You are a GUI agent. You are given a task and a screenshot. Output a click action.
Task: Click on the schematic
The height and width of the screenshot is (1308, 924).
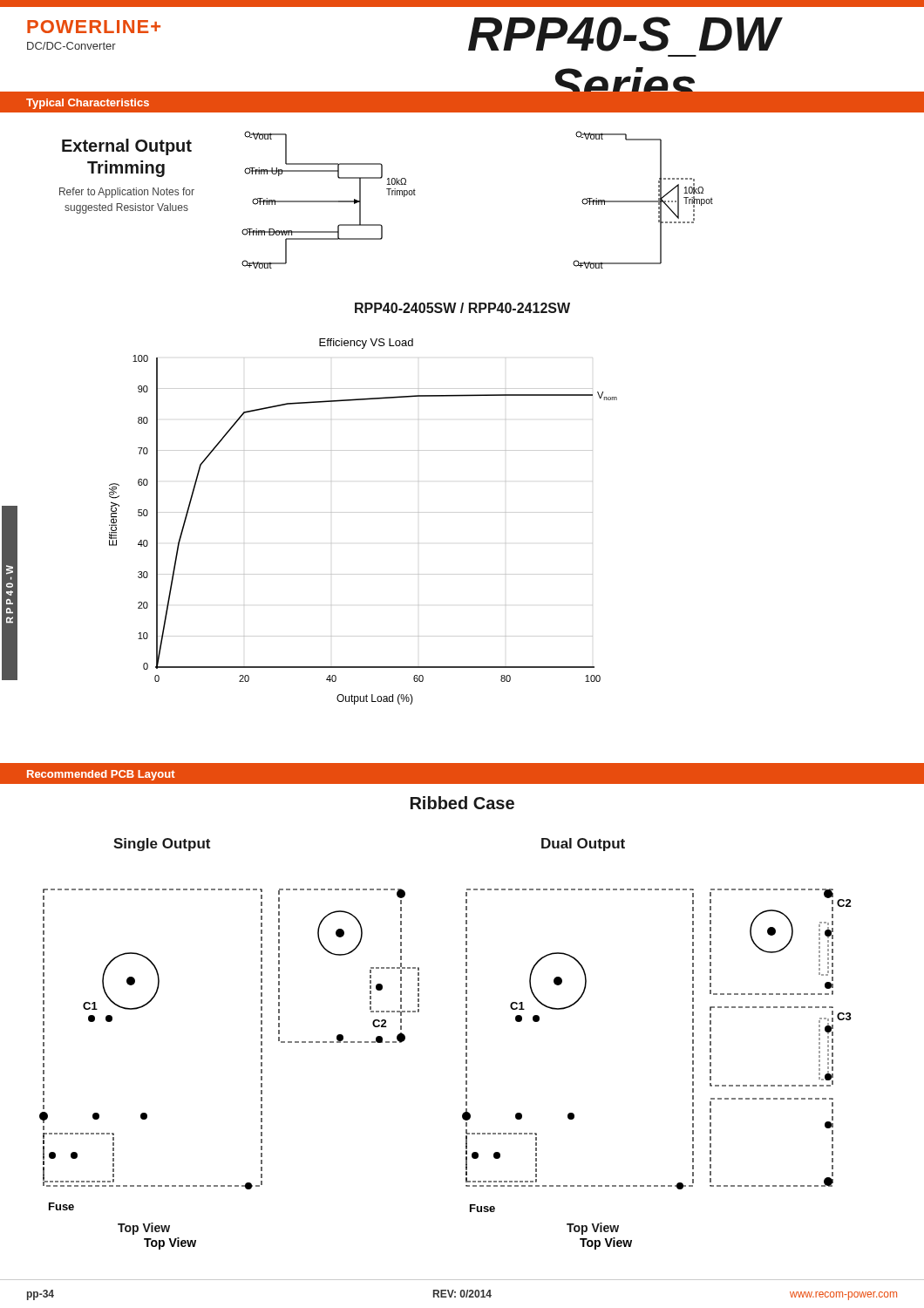pyautogui.click(x=539, y=201)
